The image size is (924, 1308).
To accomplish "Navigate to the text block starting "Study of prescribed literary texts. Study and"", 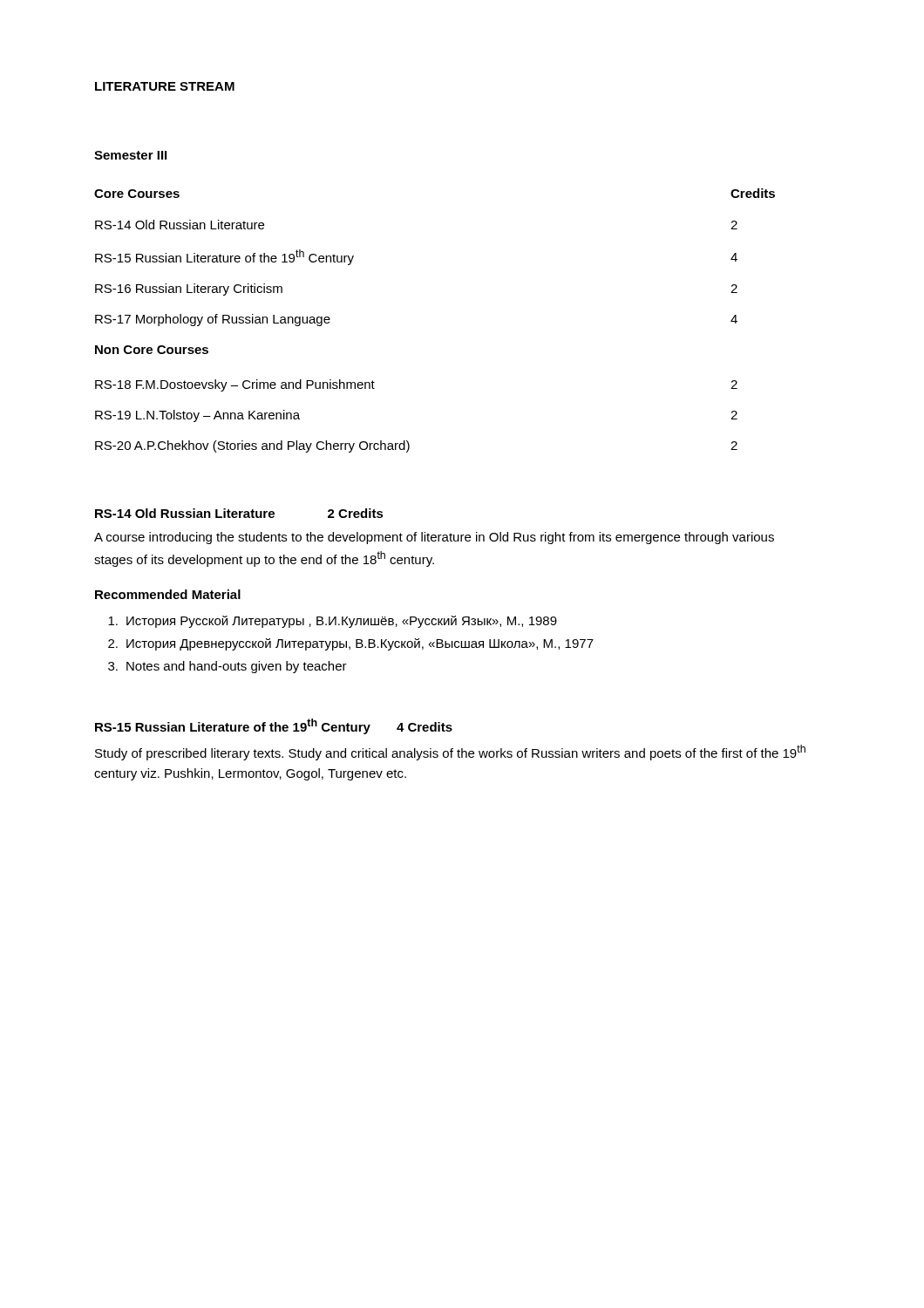I will (450, 761).
